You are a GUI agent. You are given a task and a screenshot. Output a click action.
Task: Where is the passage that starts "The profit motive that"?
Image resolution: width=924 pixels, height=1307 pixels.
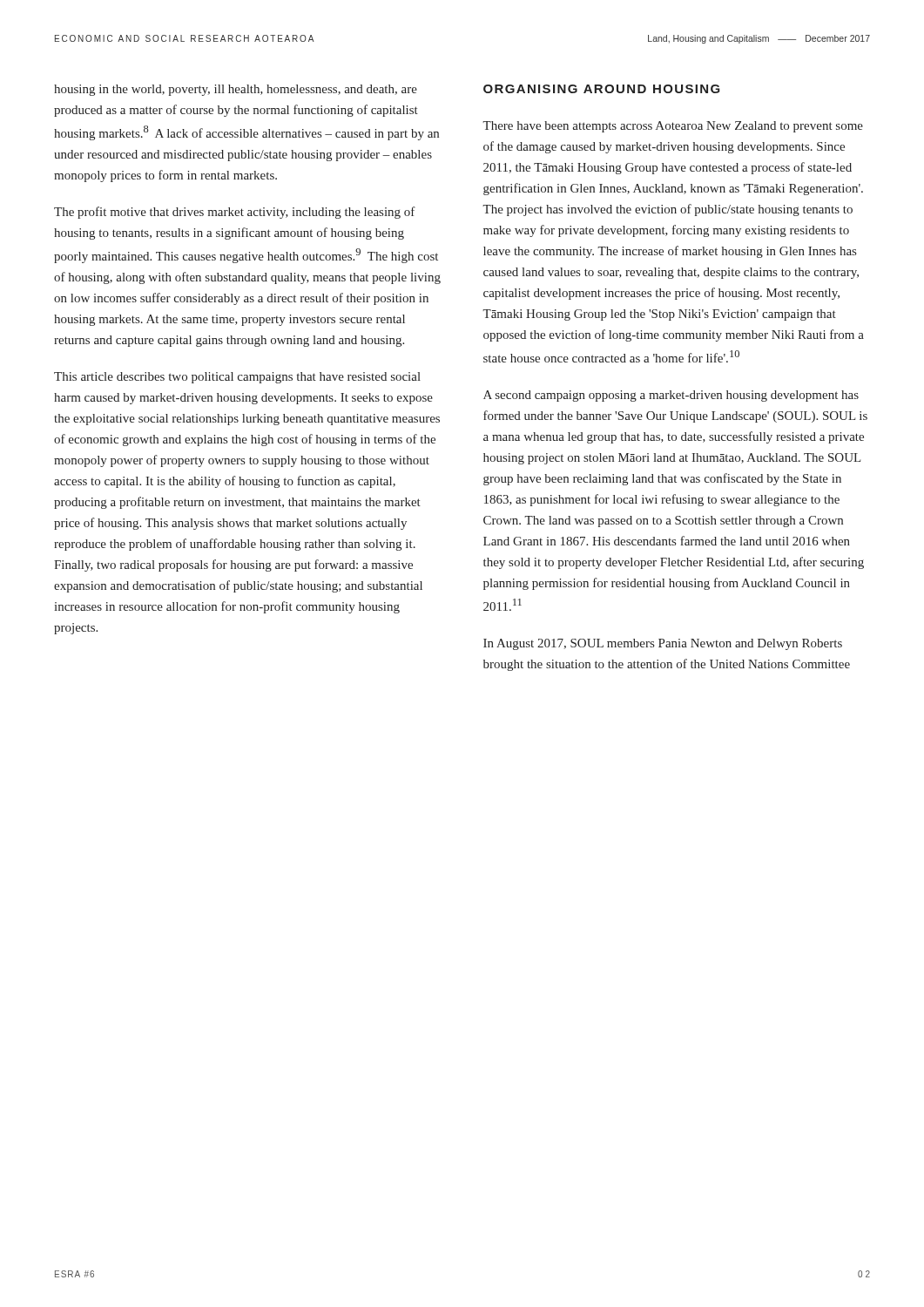(248, 276)
